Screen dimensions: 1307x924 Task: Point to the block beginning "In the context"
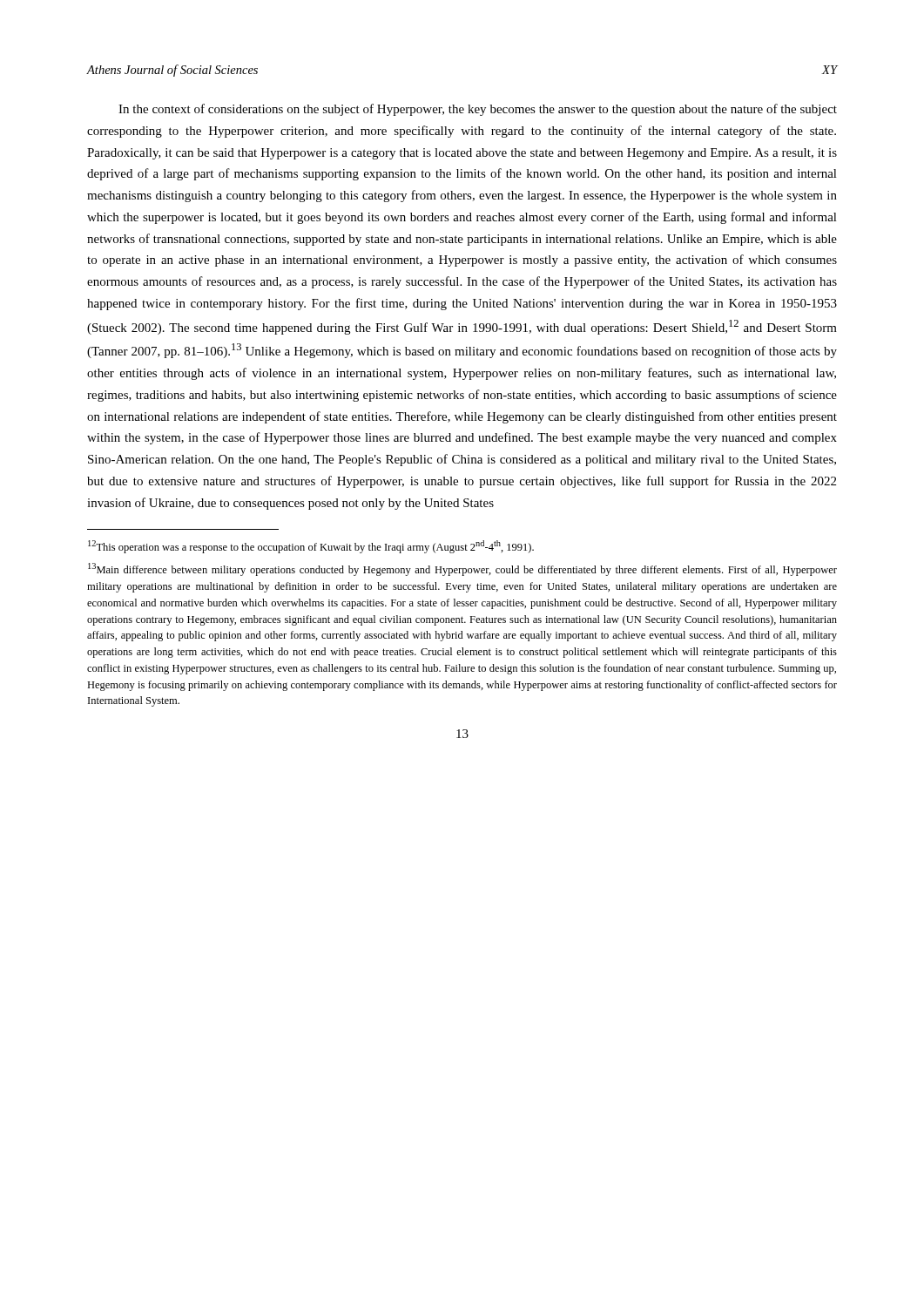pos(462,306)
